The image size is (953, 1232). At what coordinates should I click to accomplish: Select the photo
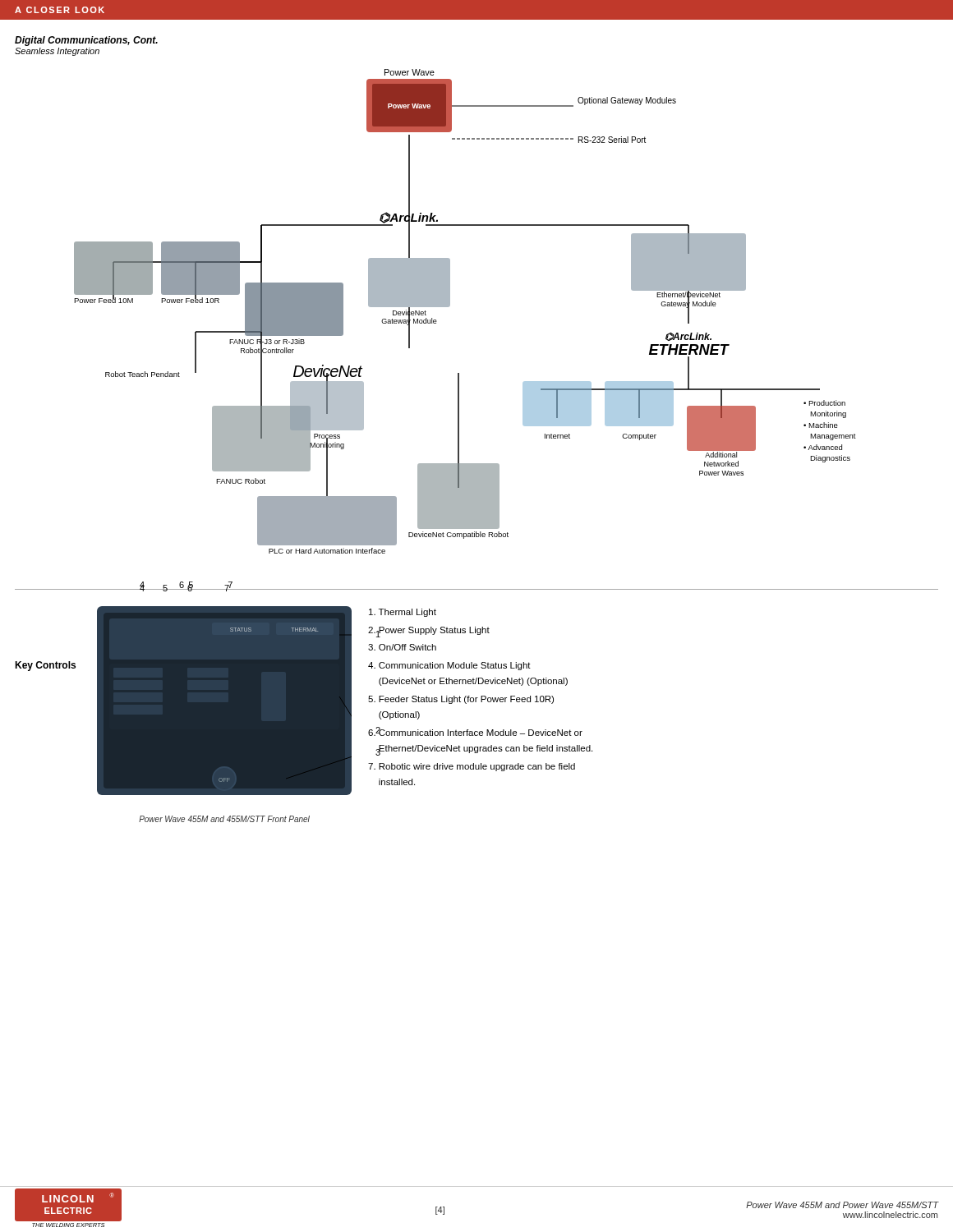click(224, 702)
